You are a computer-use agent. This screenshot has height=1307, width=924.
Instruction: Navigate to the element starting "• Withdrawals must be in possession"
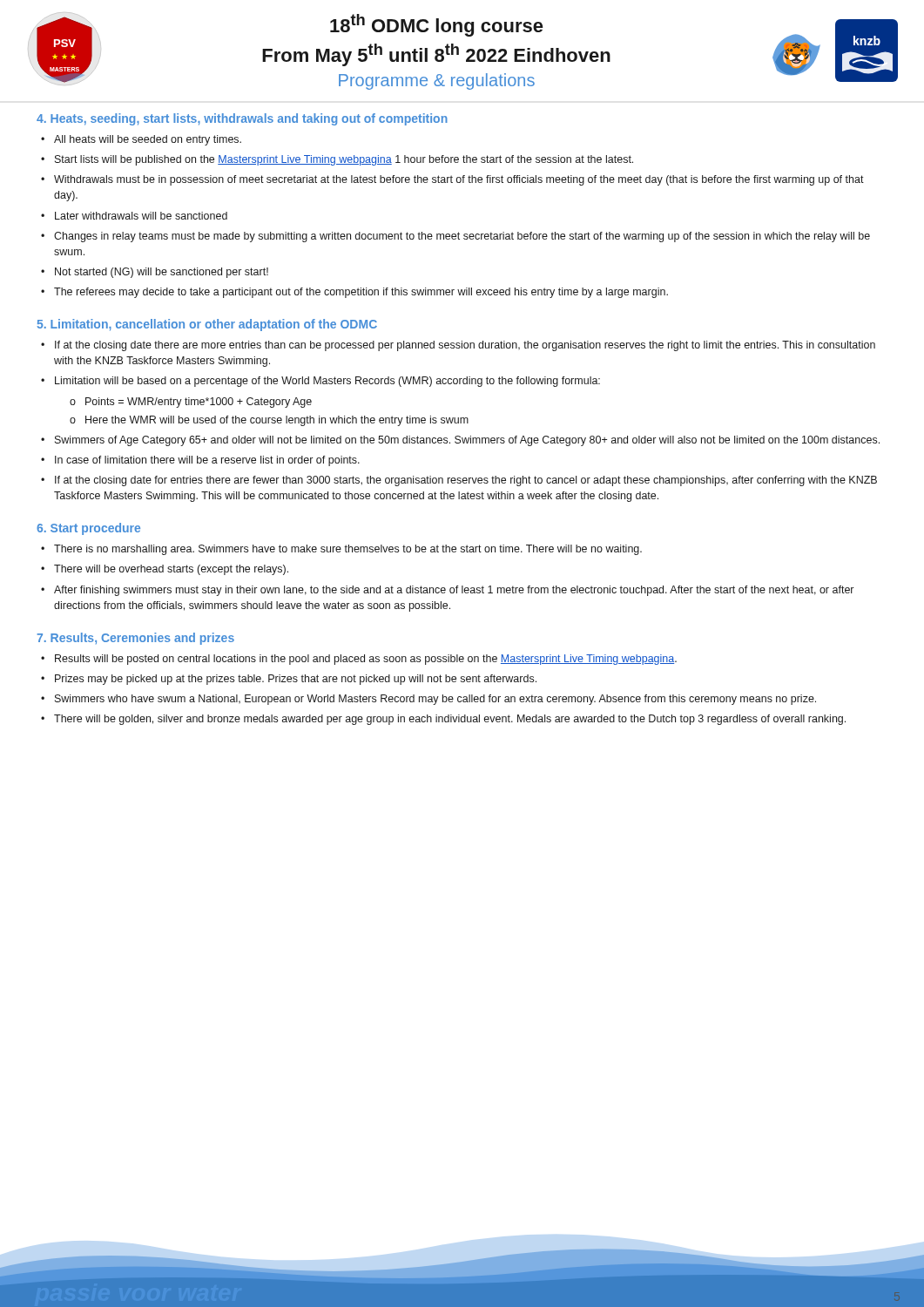(x=452, y=187)
